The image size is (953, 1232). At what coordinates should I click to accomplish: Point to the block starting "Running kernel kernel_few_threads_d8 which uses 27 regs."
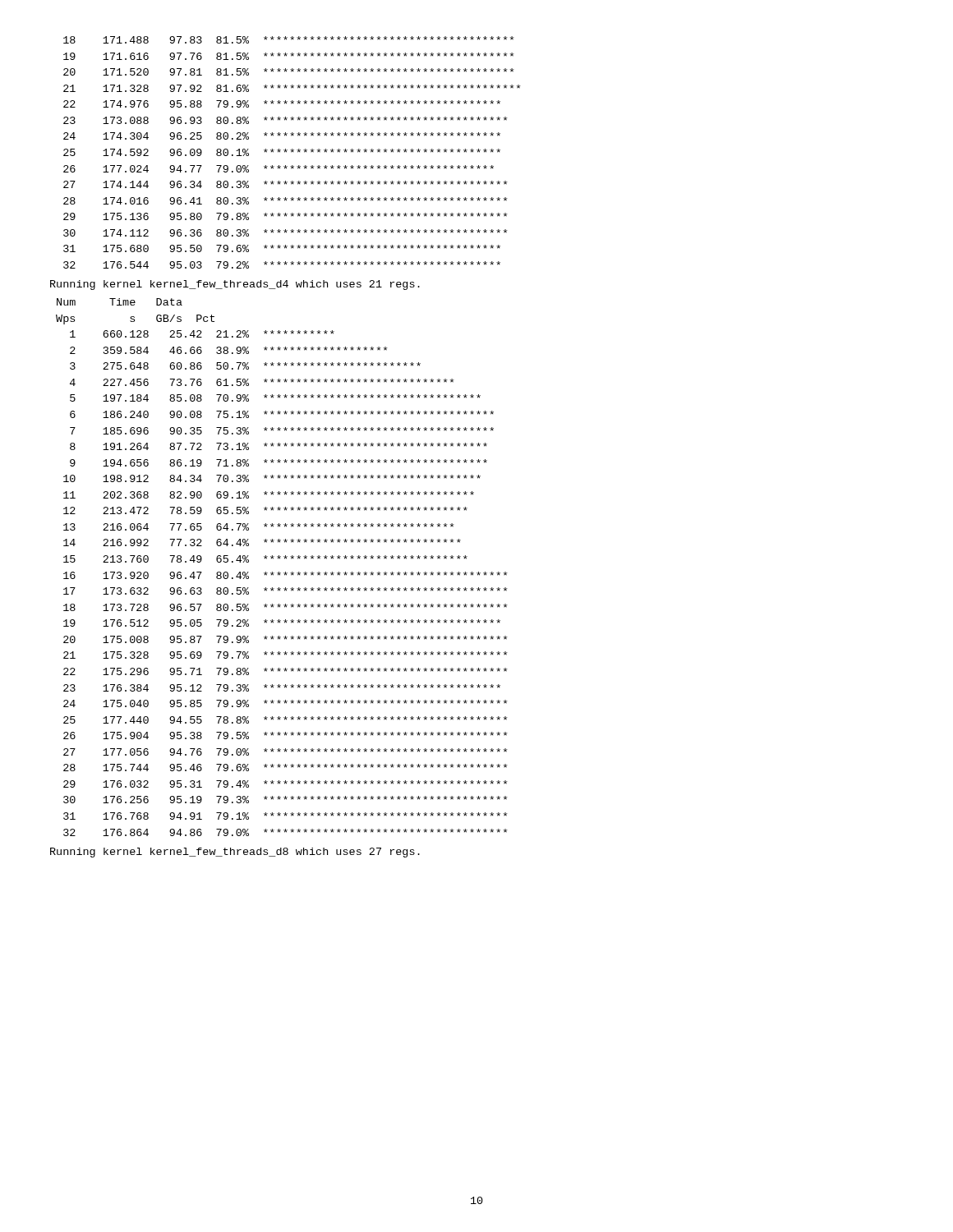pyautogui.click(x=235, y=853)
